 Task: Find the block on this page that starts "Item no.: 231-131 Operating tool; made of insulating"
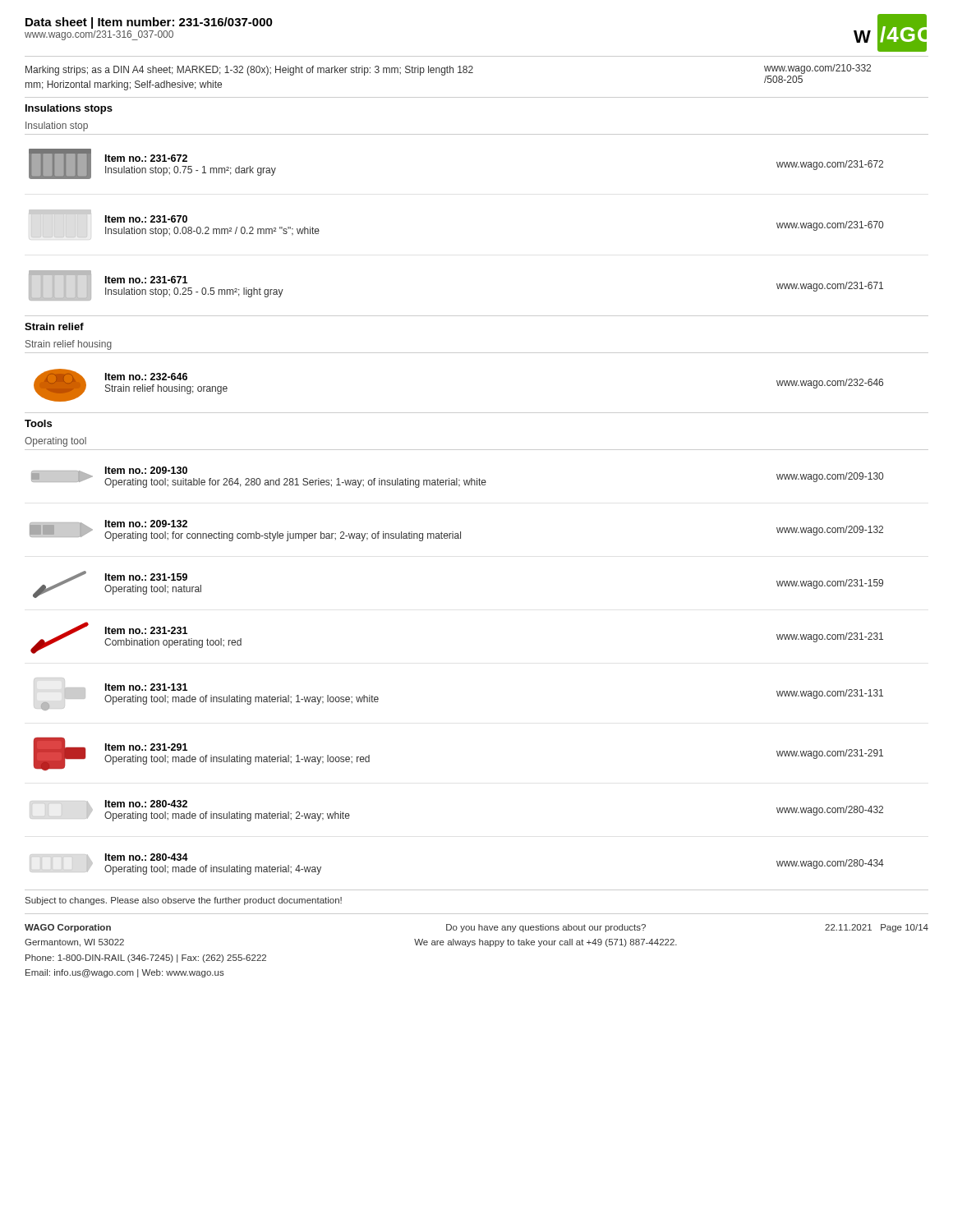point(181,697)
